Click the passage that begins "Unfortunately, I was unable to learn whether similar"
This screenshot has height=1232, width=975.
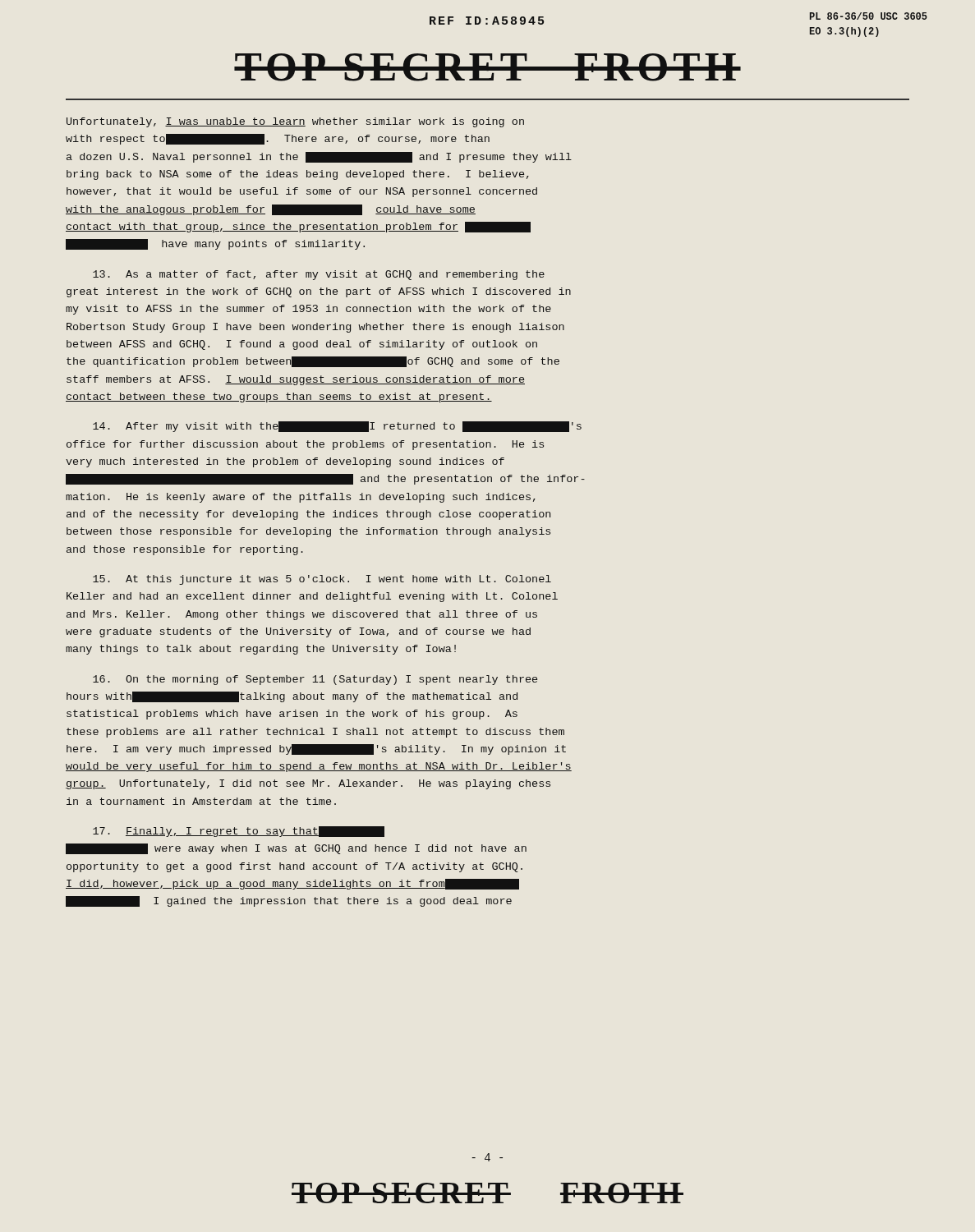pyautogui.click(x=319, y=183)
